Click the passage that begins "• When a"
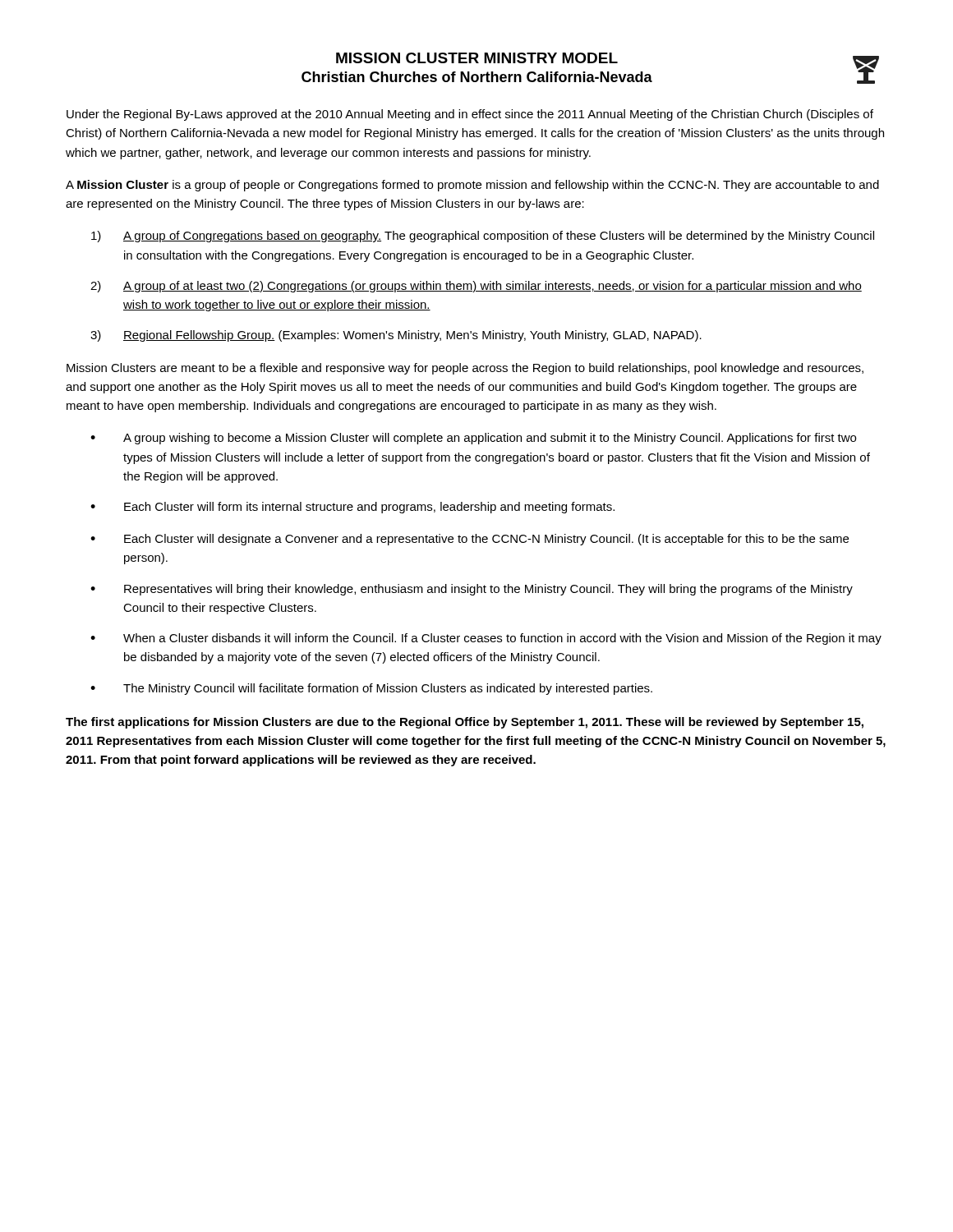The image size is (953, 1232). [476, 648]
